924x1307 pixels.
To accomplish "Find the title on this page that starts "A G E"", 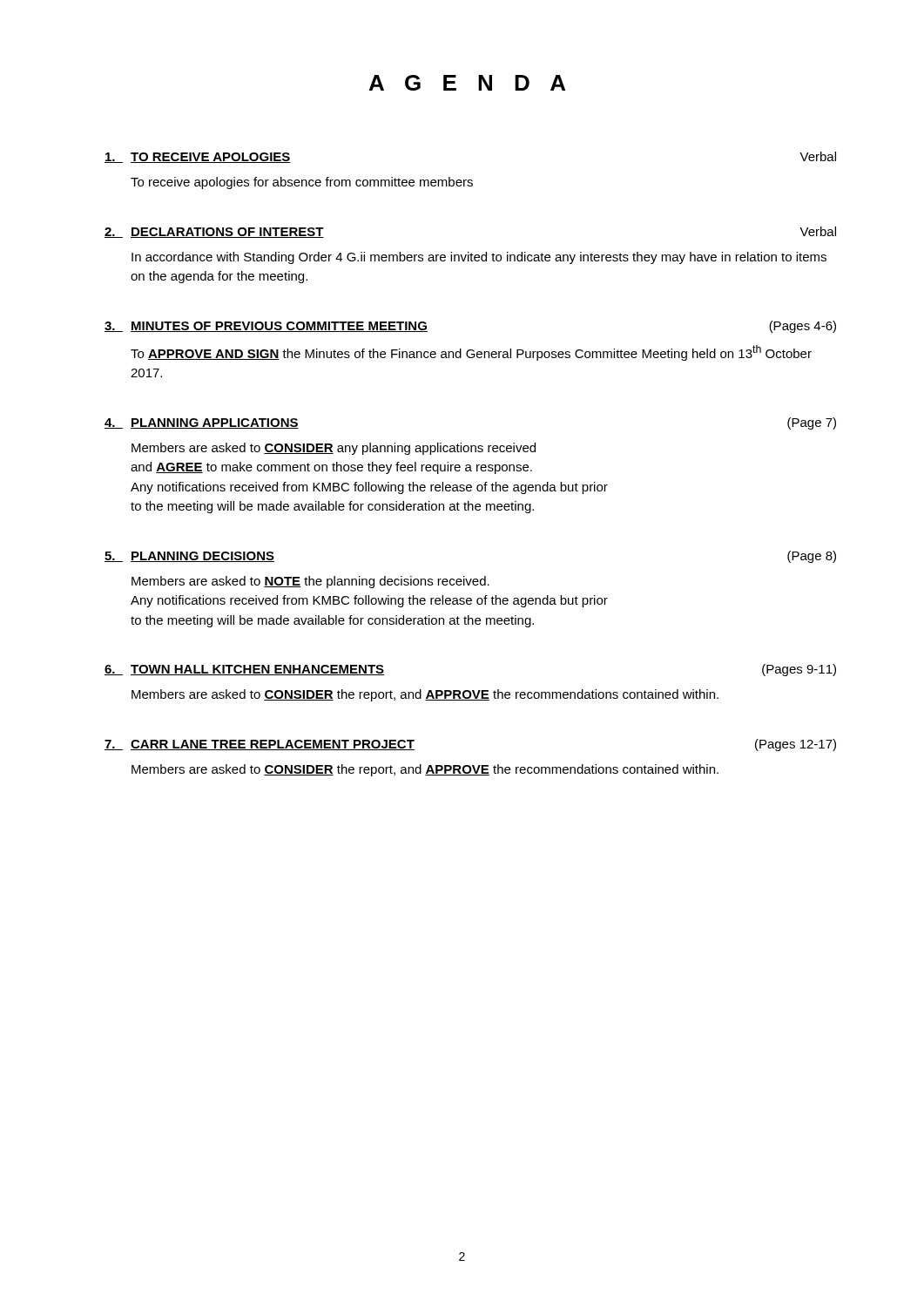I will 471,83.
